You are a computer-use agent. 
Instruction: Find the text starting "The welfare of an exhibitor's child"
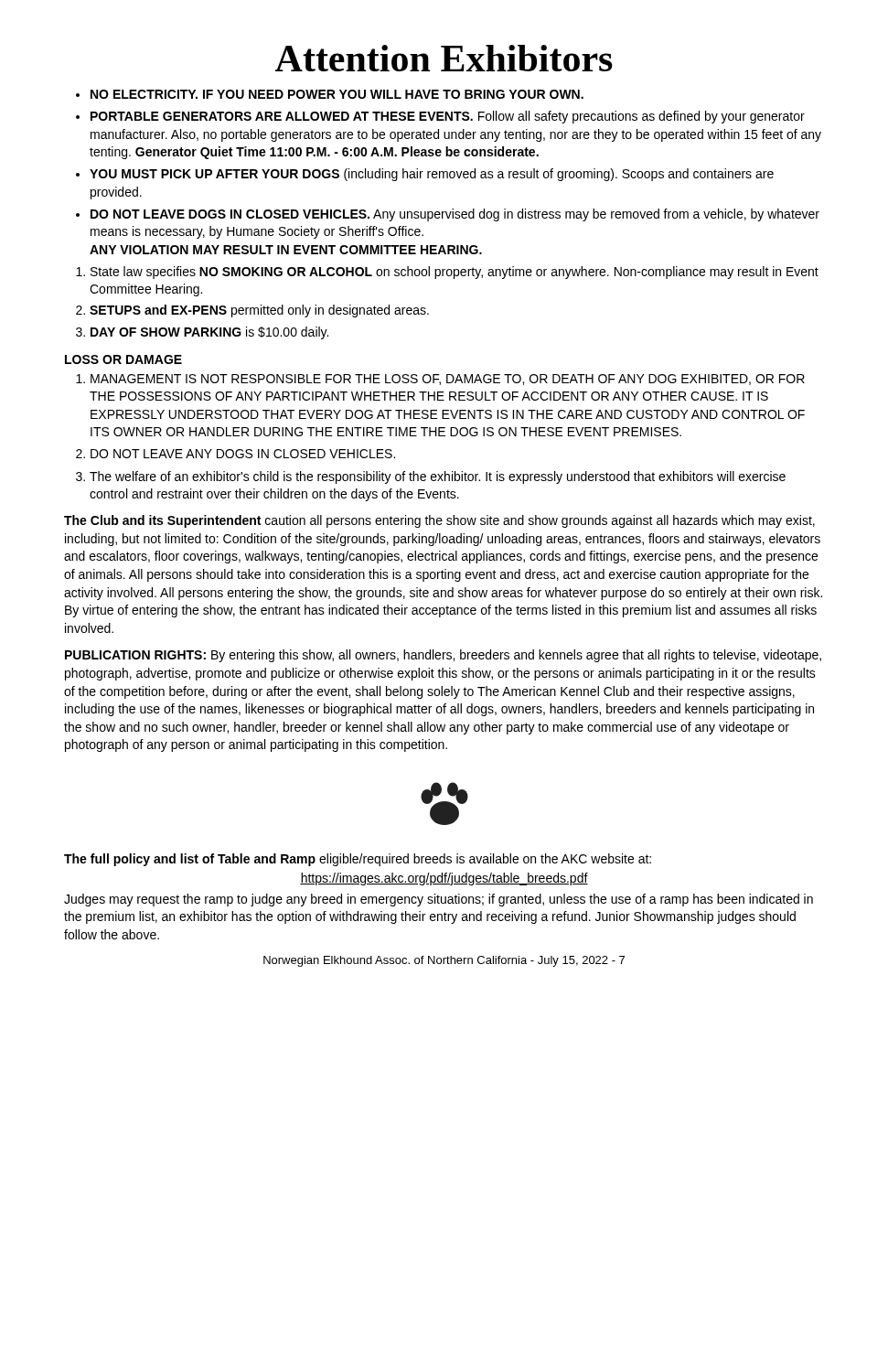coord(438,485)
